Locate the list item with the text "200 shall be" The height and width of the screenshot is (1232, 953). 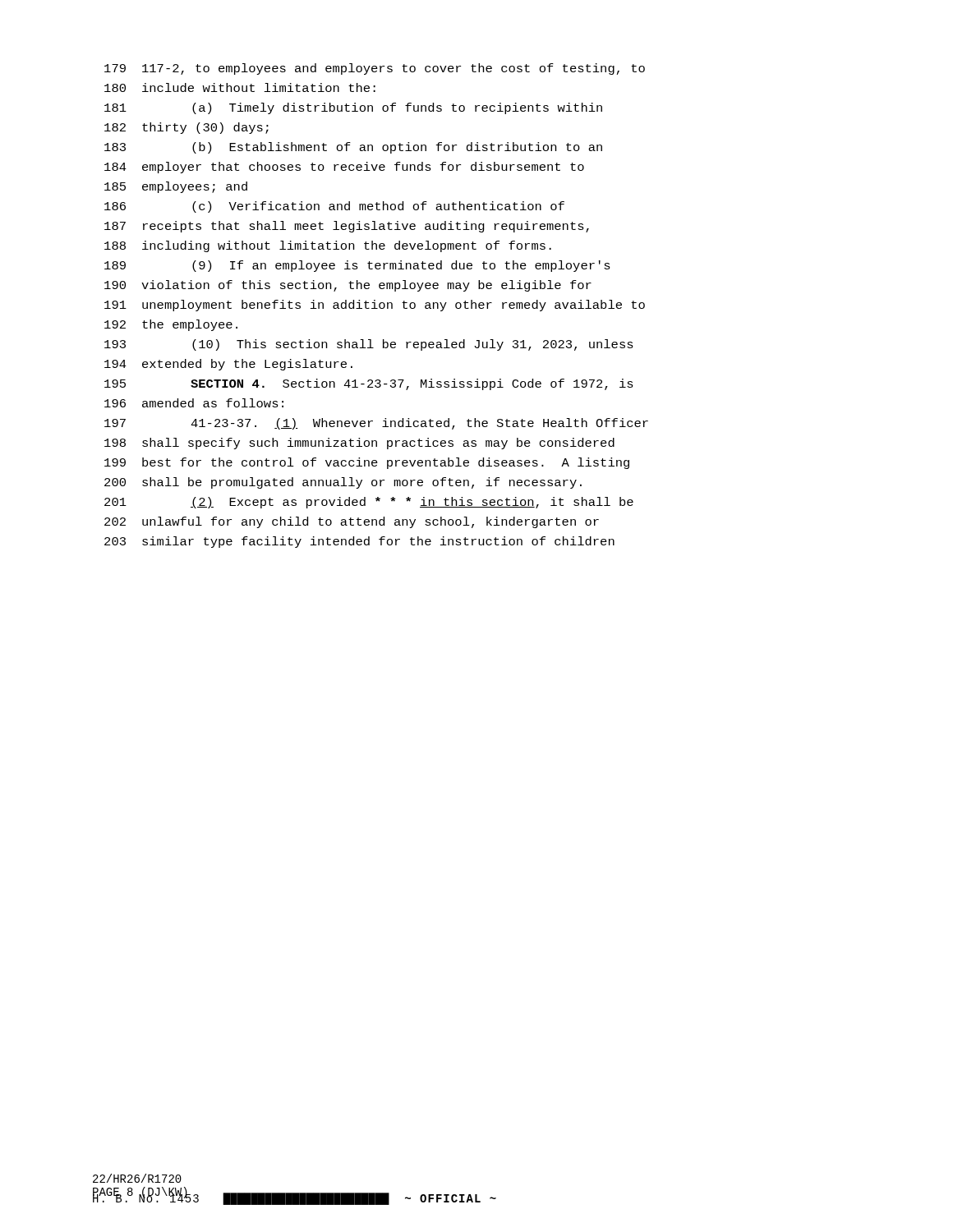(x=486, y=483)
